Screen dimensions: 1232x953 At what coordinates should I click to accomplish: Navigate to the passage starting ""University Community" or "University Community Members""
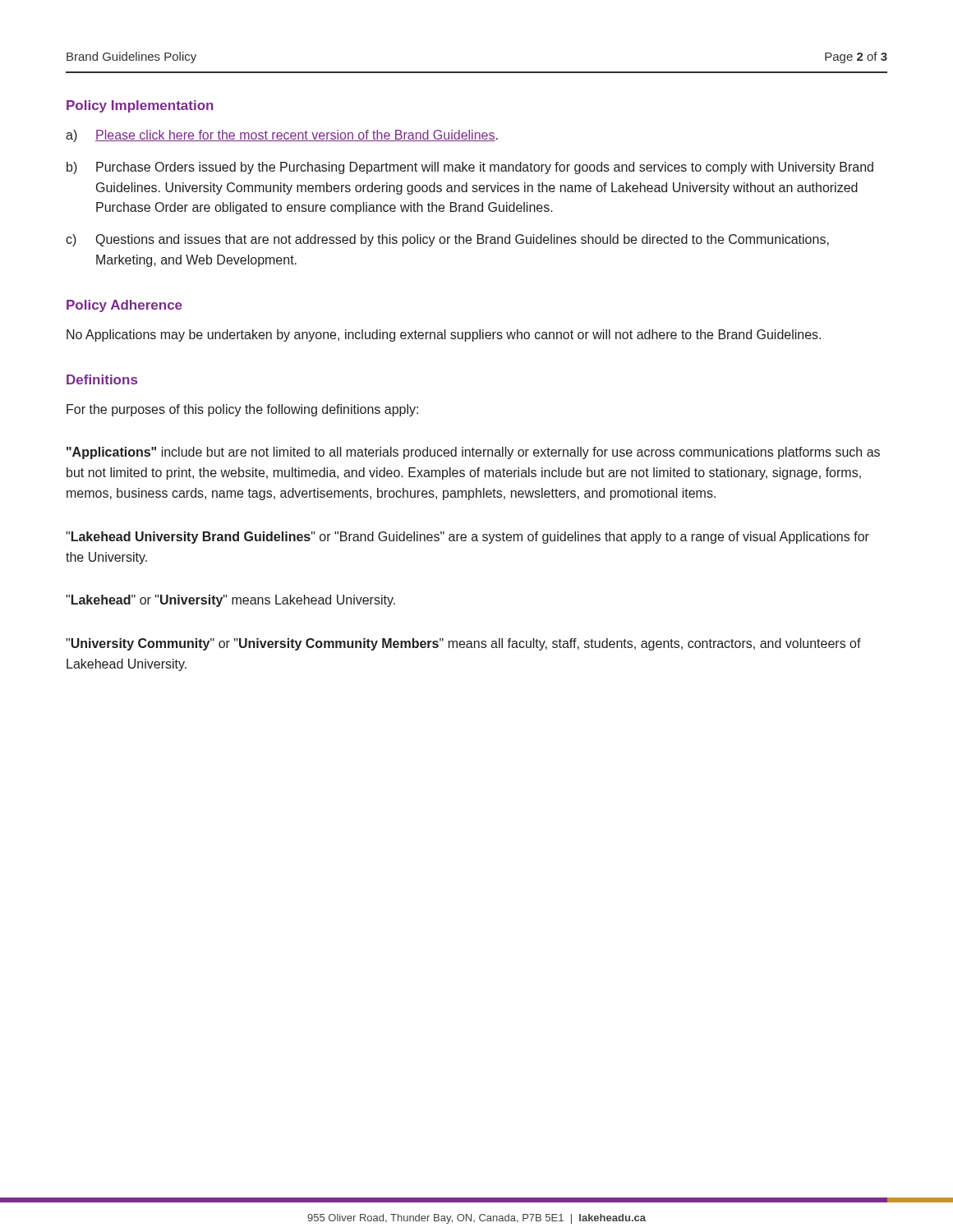[463, 654]
